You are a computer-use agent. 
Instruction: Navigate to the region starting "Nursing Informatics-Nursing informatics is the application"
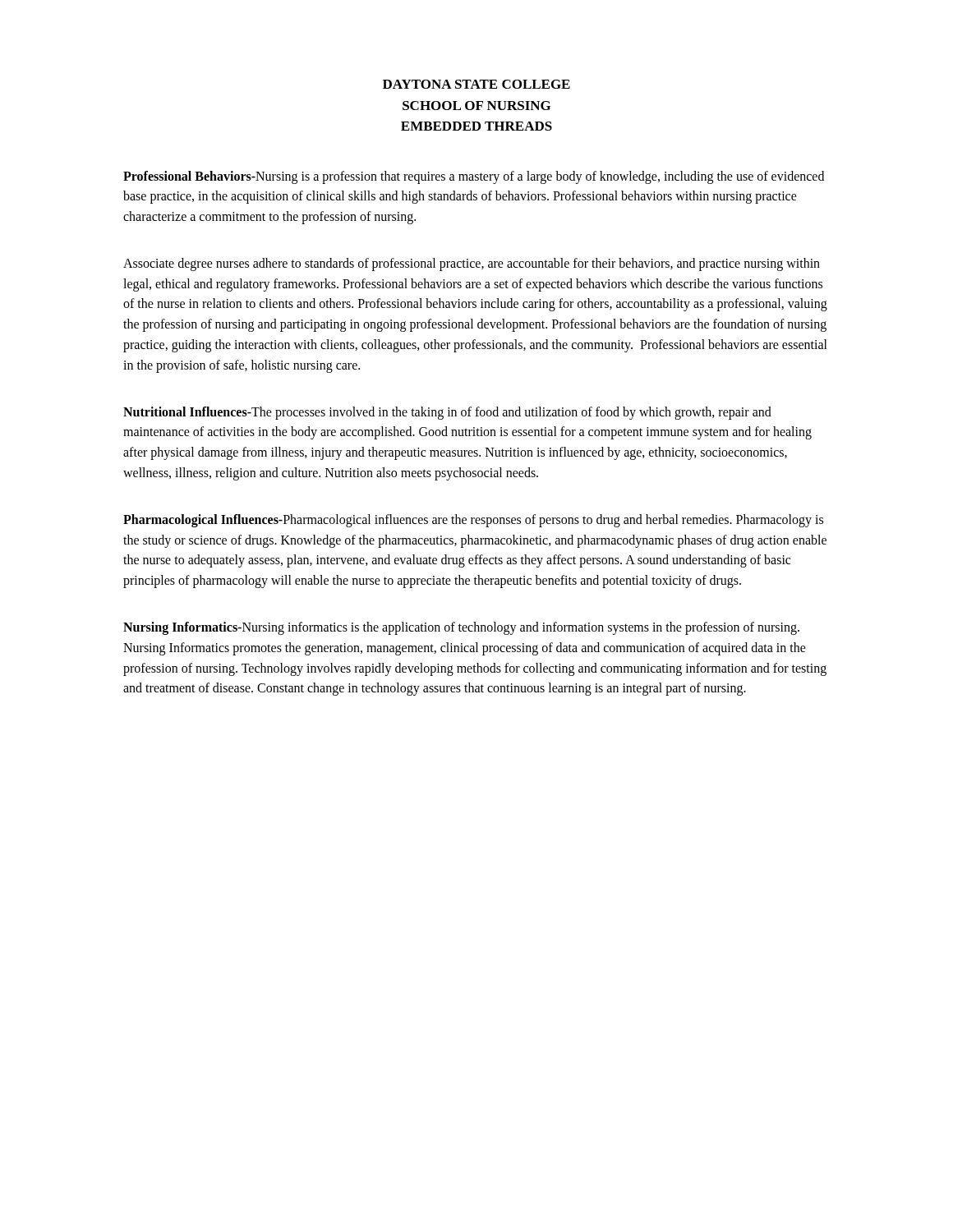point(476,658)
